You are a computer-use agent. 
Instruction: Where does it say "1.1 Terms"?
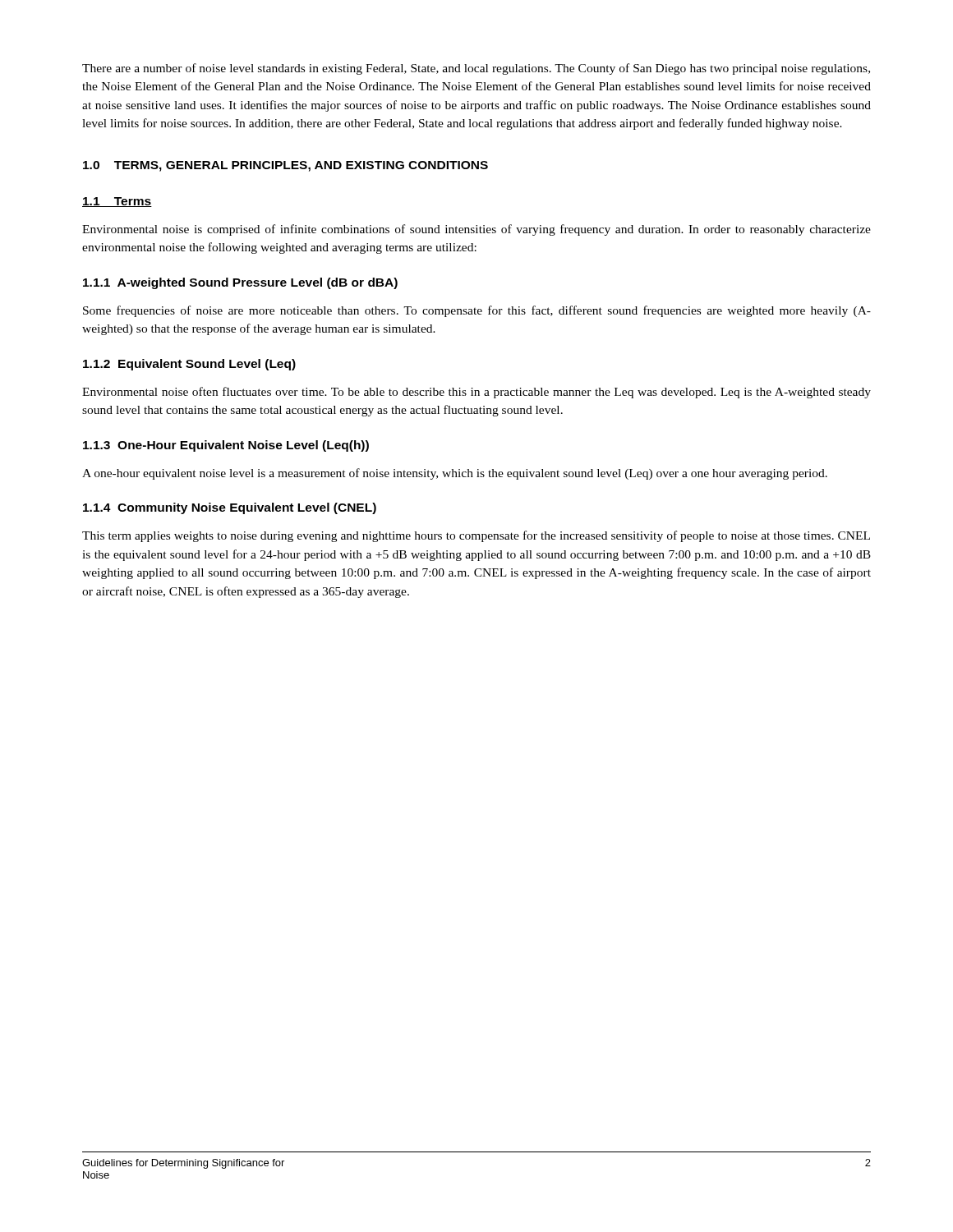coord(117,201)
